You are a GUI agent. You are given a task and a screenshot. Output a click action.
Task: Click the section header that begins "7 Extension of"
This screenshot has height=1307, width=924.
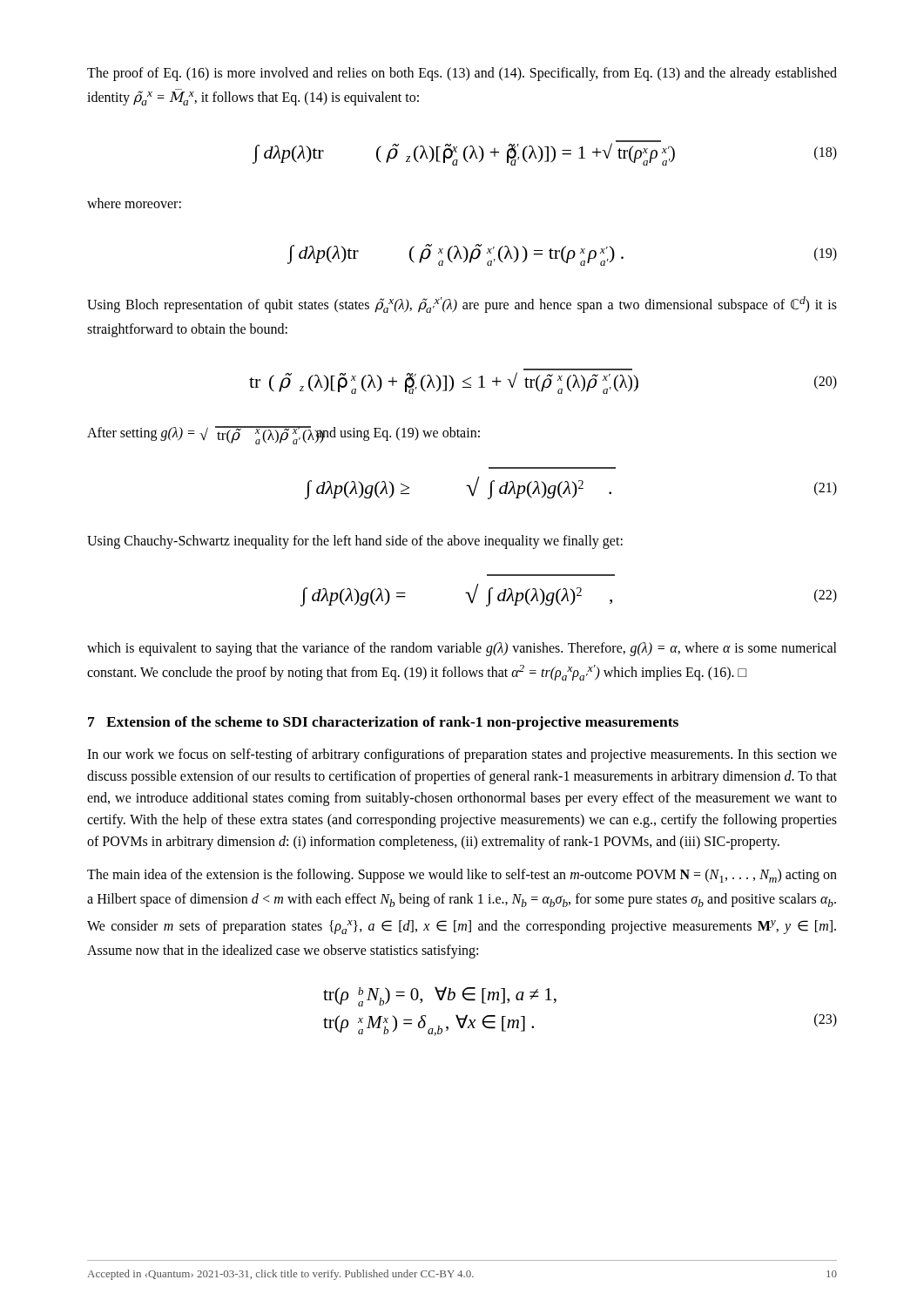(383, 721)
